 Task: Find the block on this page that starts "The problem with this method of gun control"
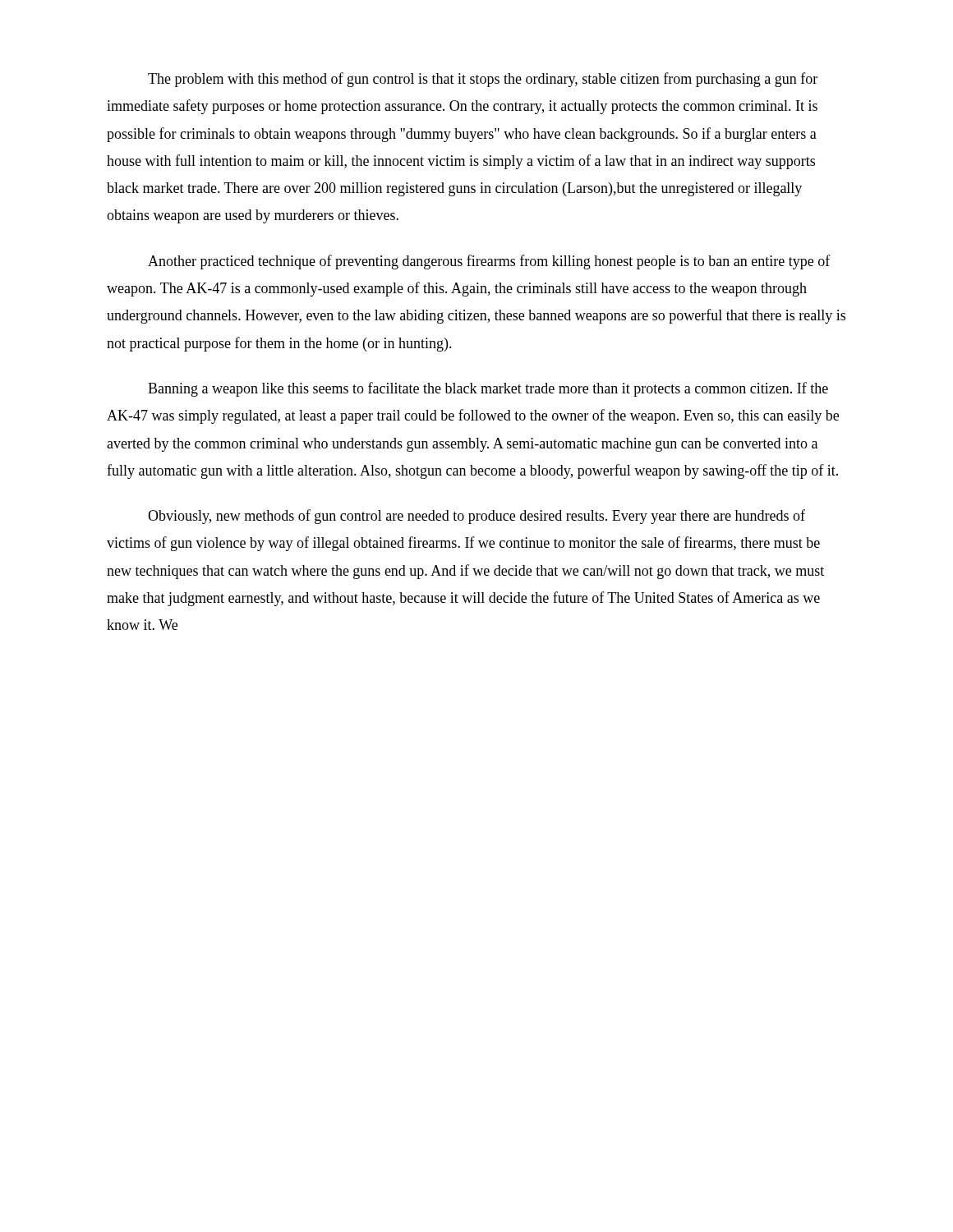483,80
